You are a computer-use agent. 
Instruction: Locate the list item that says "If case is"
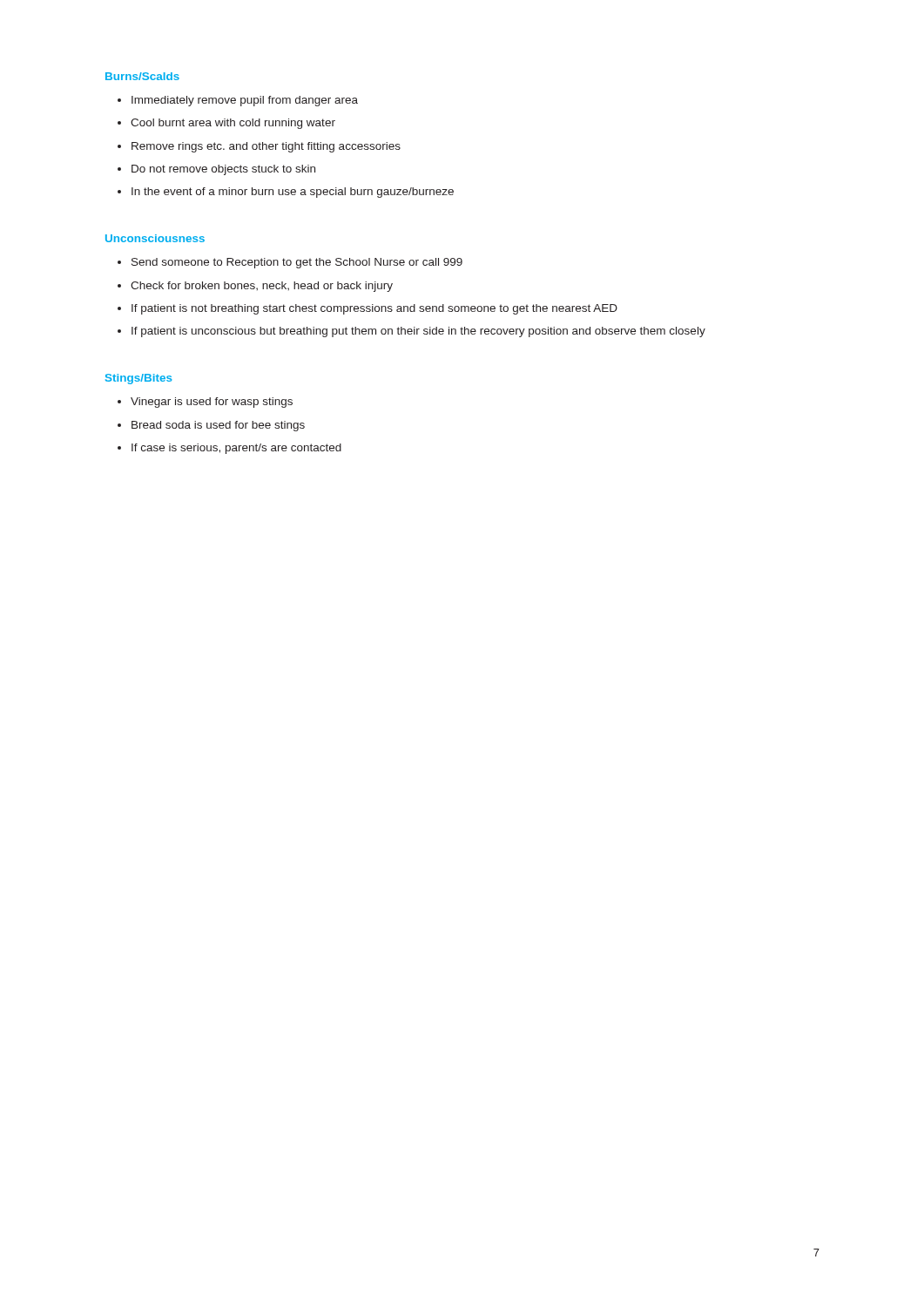236,447
